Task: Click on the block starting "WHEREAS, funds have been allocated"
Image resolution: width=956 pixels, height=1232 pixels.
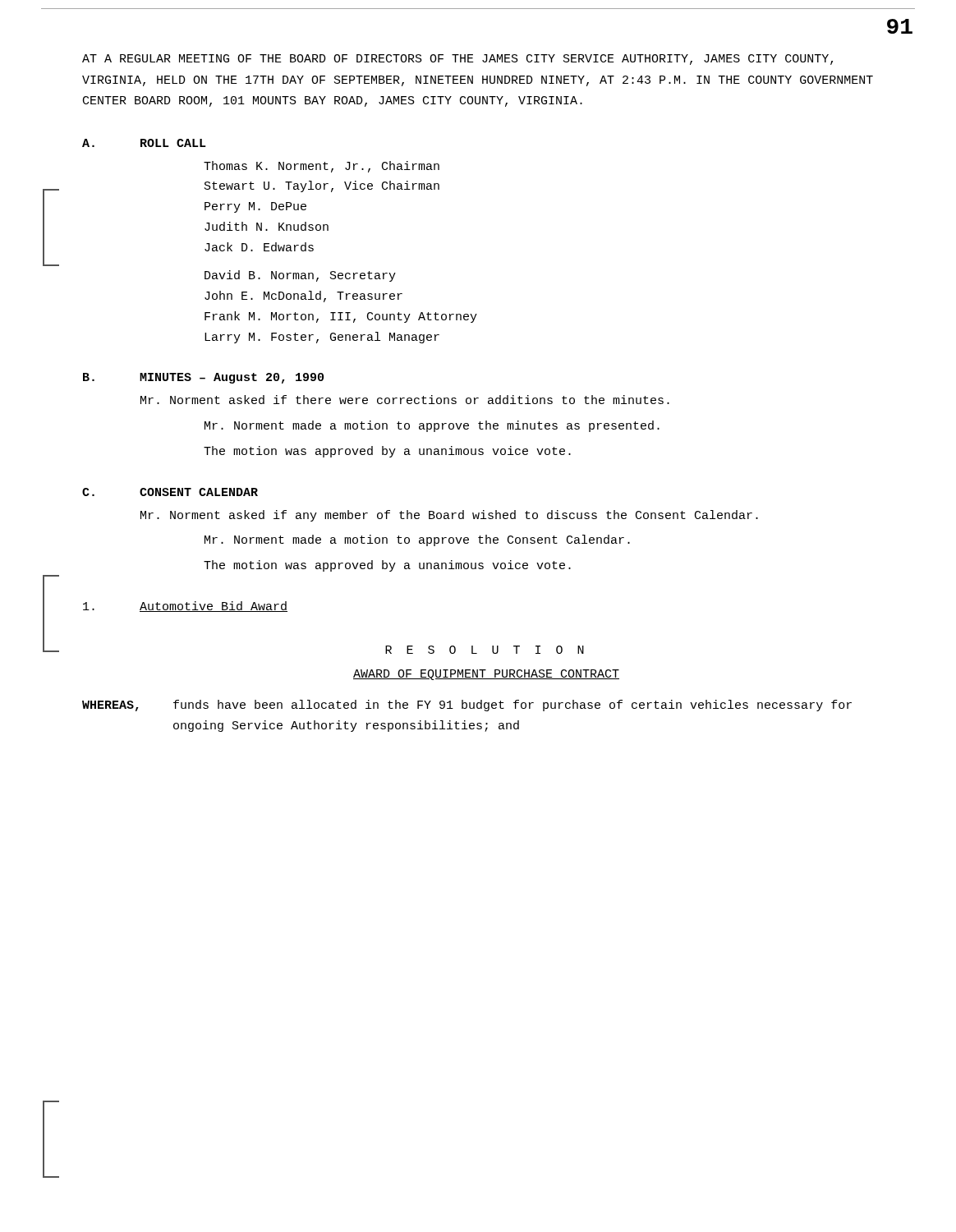Action: pyautogui.click(x=486, y=717)
